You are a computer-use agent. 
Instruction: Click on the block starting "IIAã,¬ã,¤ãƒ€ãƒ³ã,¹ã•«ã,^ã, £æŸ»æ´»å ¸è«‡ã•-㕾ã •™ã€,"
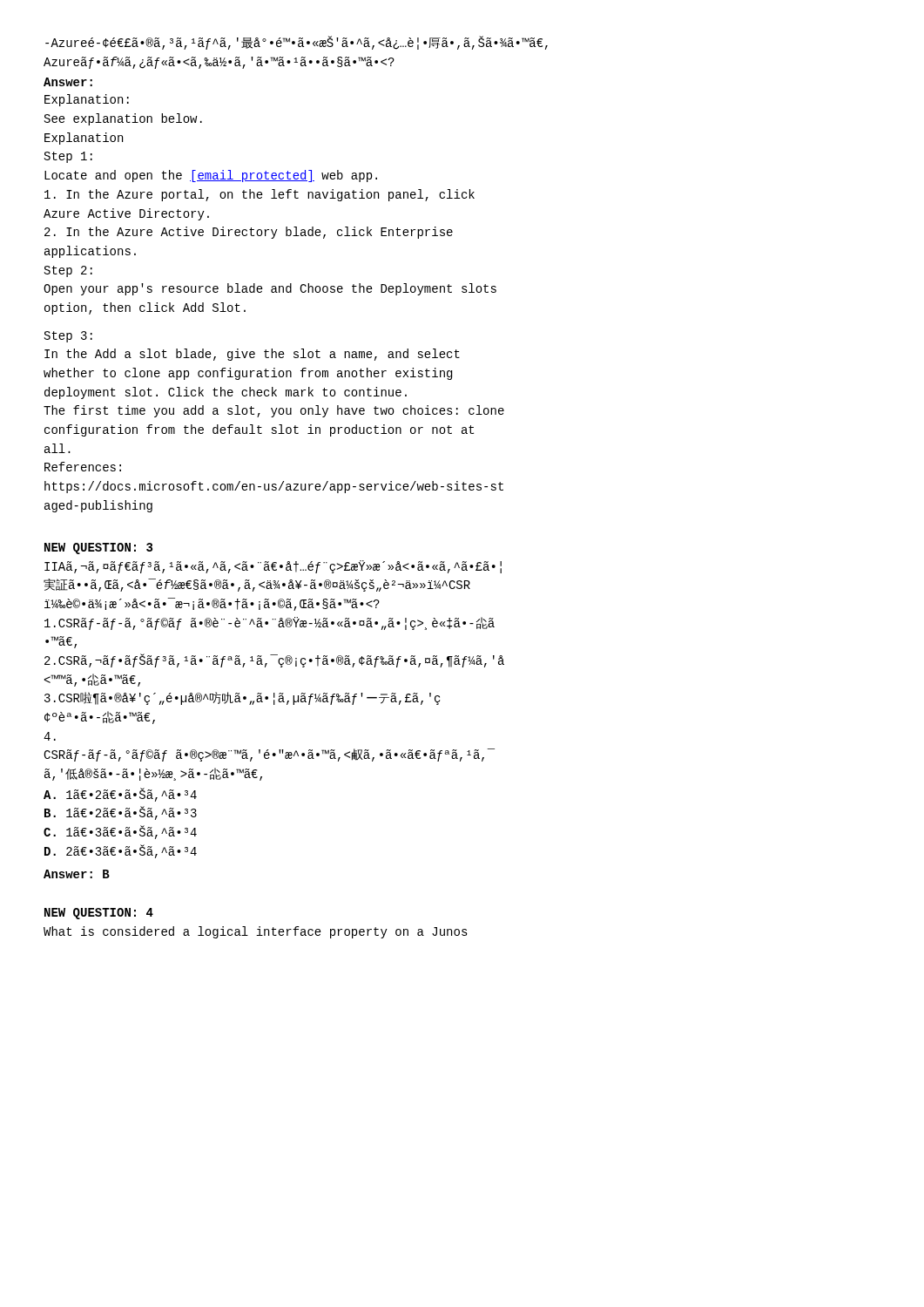coord(274,671)
